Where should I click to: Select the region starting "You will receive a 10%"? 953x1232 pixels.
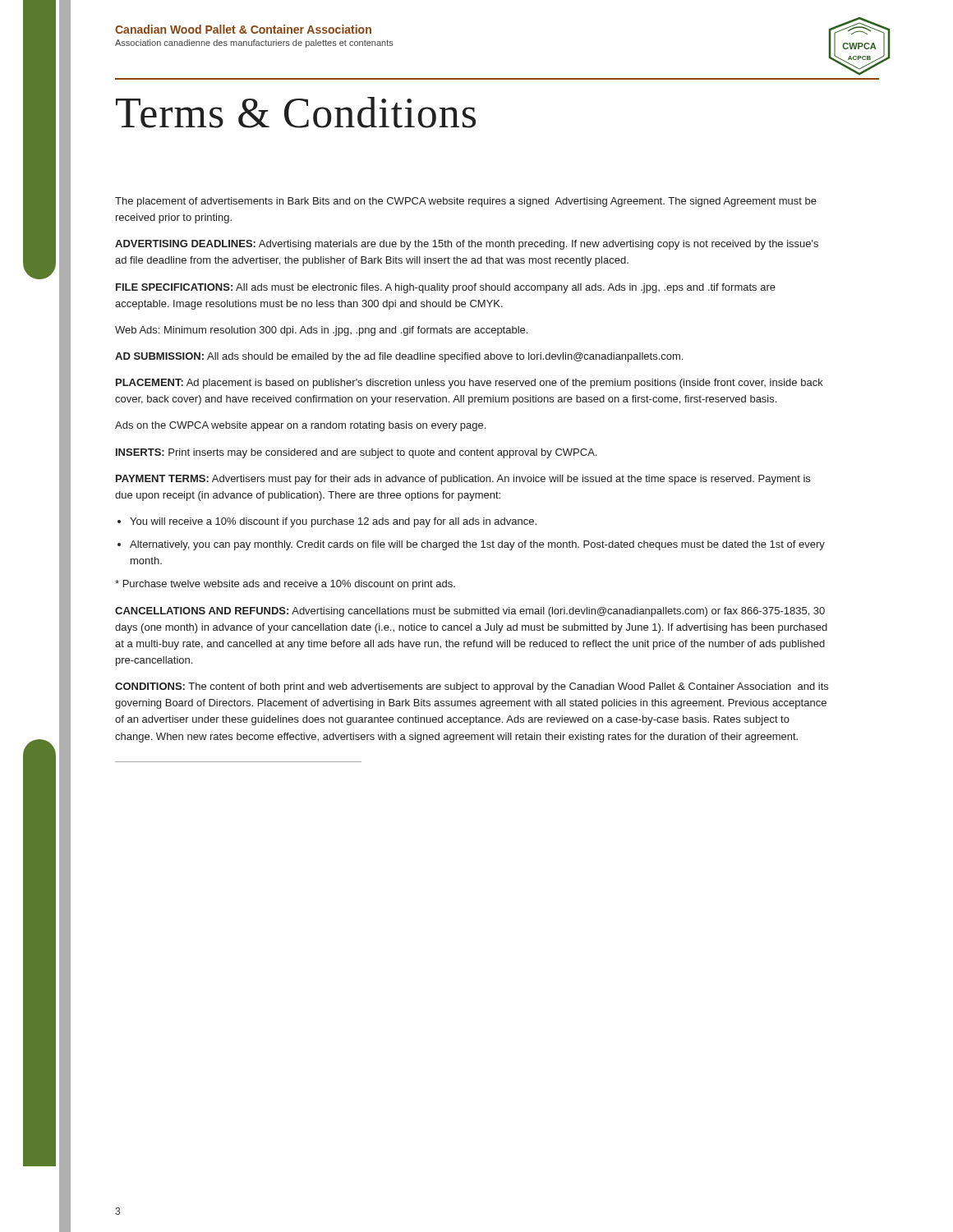pyautogui.click(x=480, y=522)
